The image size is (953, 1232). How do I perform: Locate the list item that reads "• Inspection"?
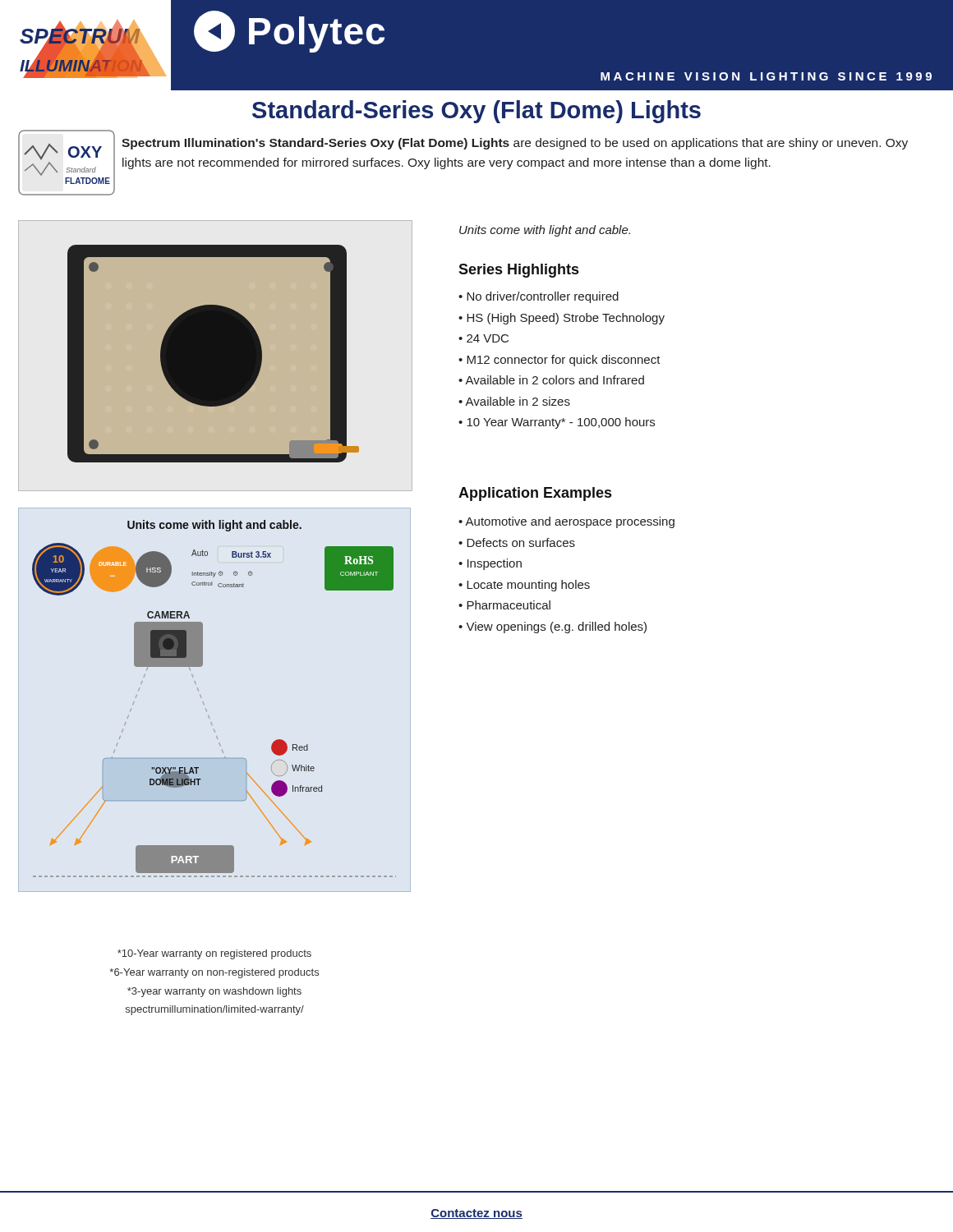[x=490, y=563]
